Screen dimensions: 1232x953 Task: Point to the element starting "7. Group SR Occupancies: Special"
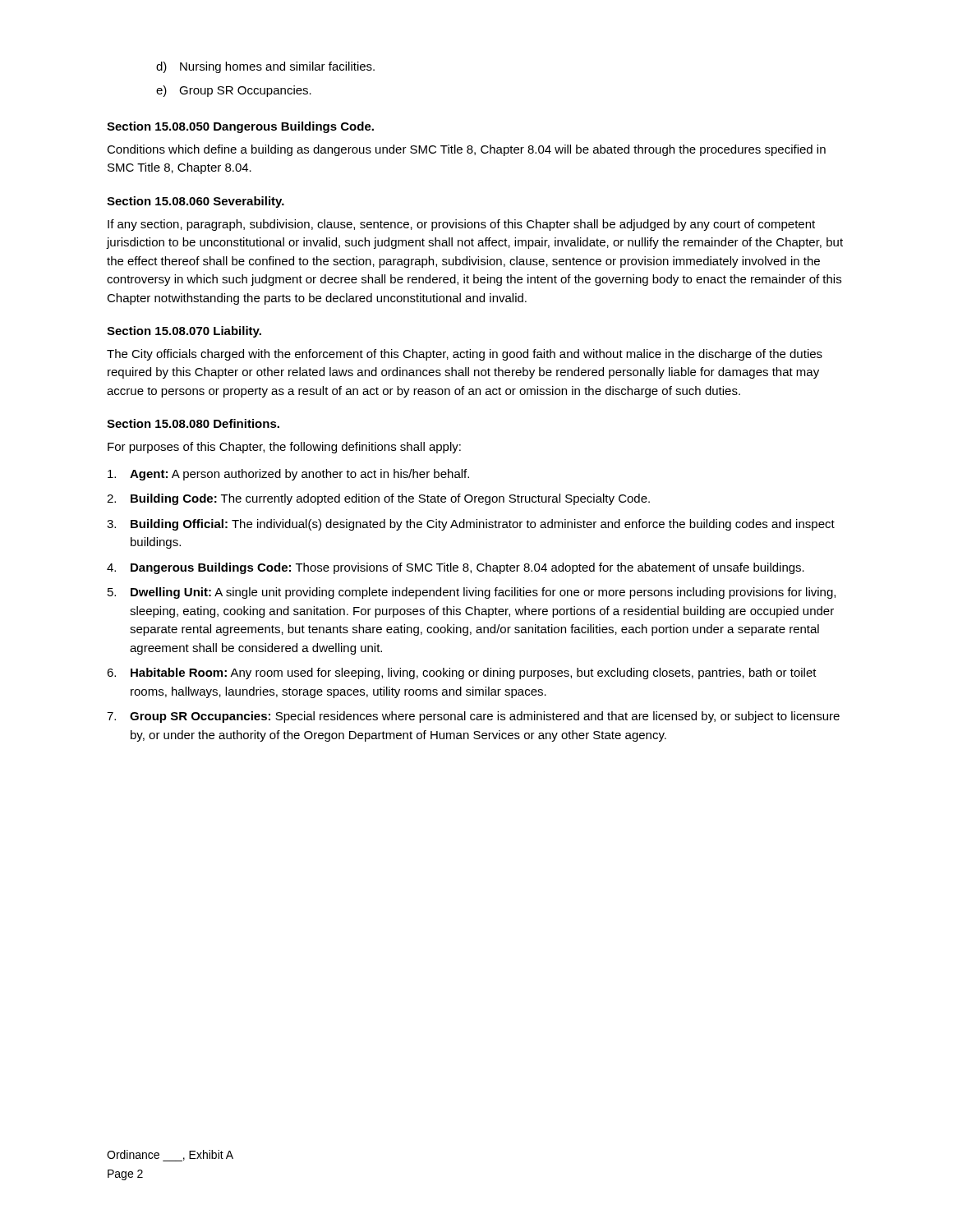476,726
